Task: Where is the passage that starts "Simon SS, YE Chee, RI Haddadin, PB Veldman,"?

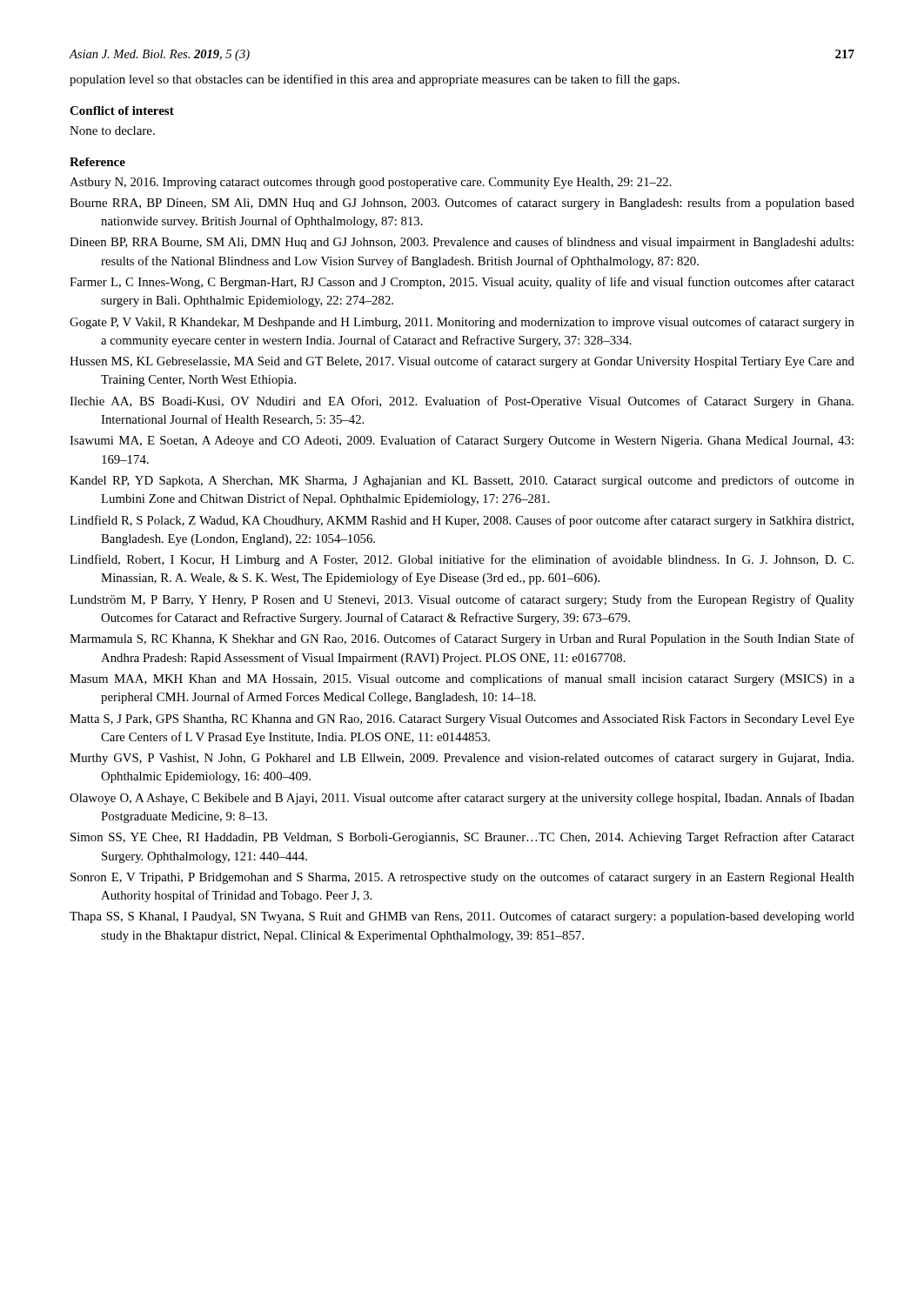Action: [x=462, y=846]
